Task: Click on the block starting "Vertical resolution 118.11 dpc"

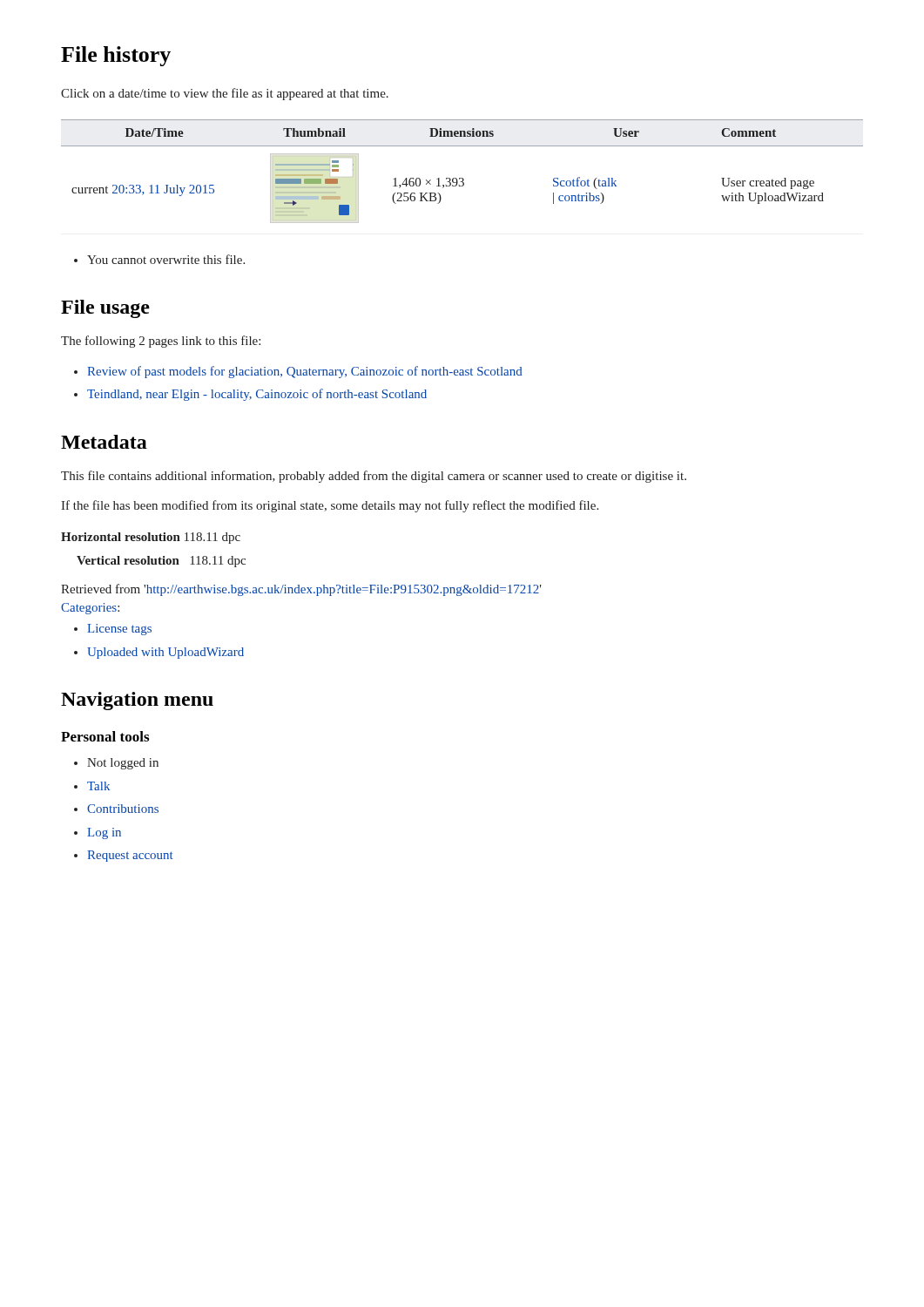Action: point(154,560)
